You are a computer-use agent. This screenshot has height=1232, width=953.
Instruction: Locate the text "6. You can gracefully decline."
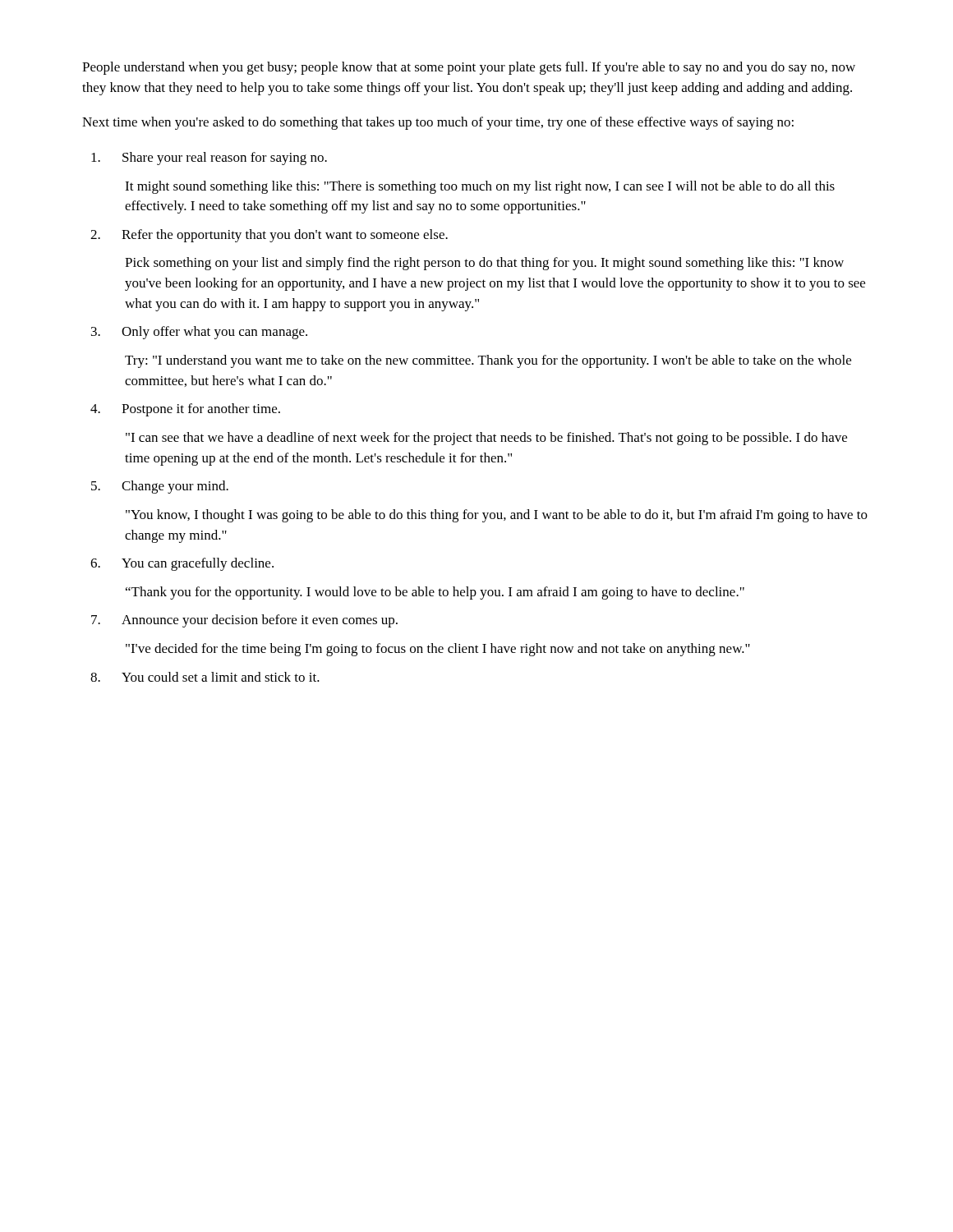click(x=182, y=564)
